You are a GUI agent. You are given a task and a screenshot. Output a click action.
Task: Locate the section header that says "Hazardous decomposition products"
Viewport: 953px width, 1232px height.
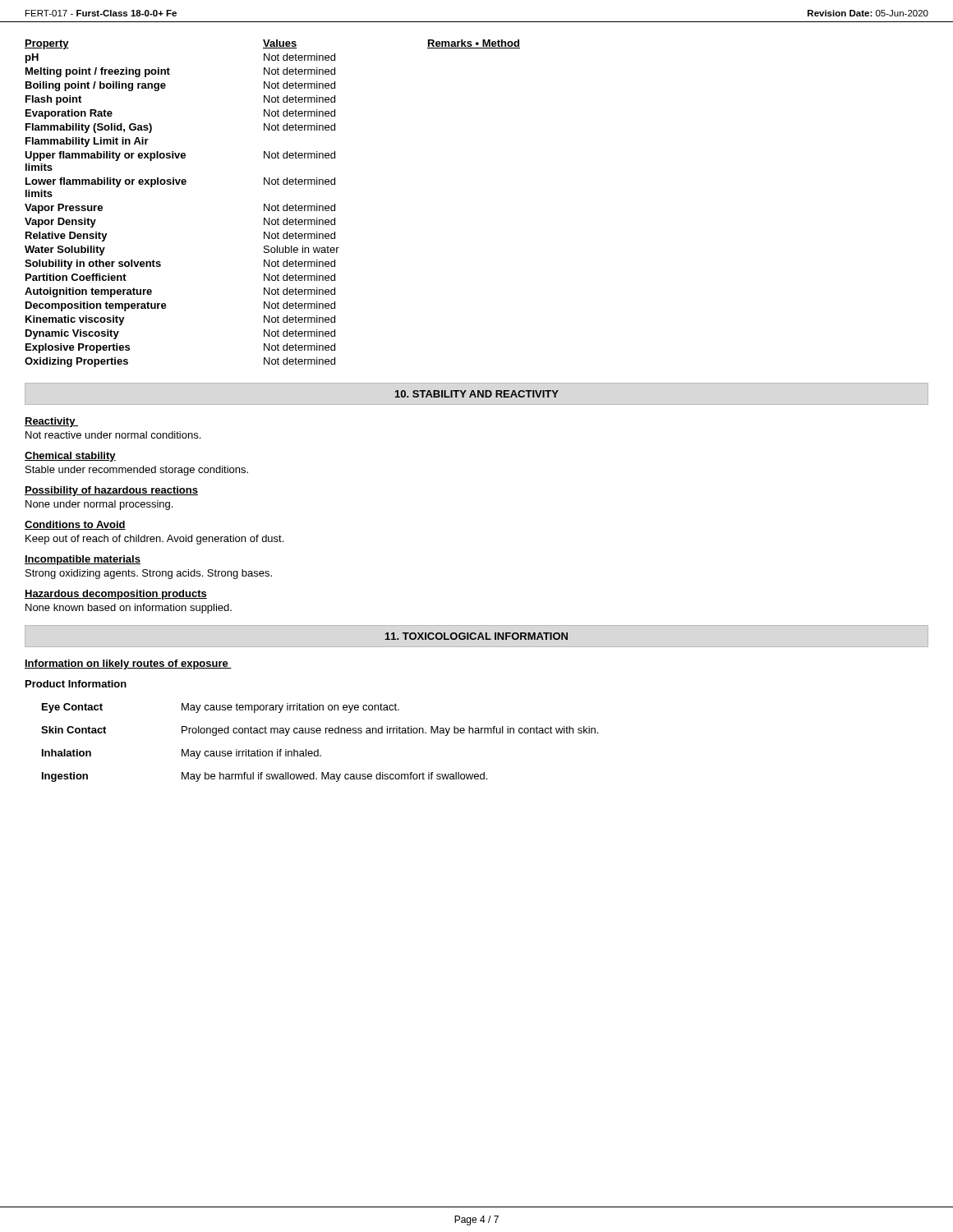pyautogui.click(x=116, y=593)
